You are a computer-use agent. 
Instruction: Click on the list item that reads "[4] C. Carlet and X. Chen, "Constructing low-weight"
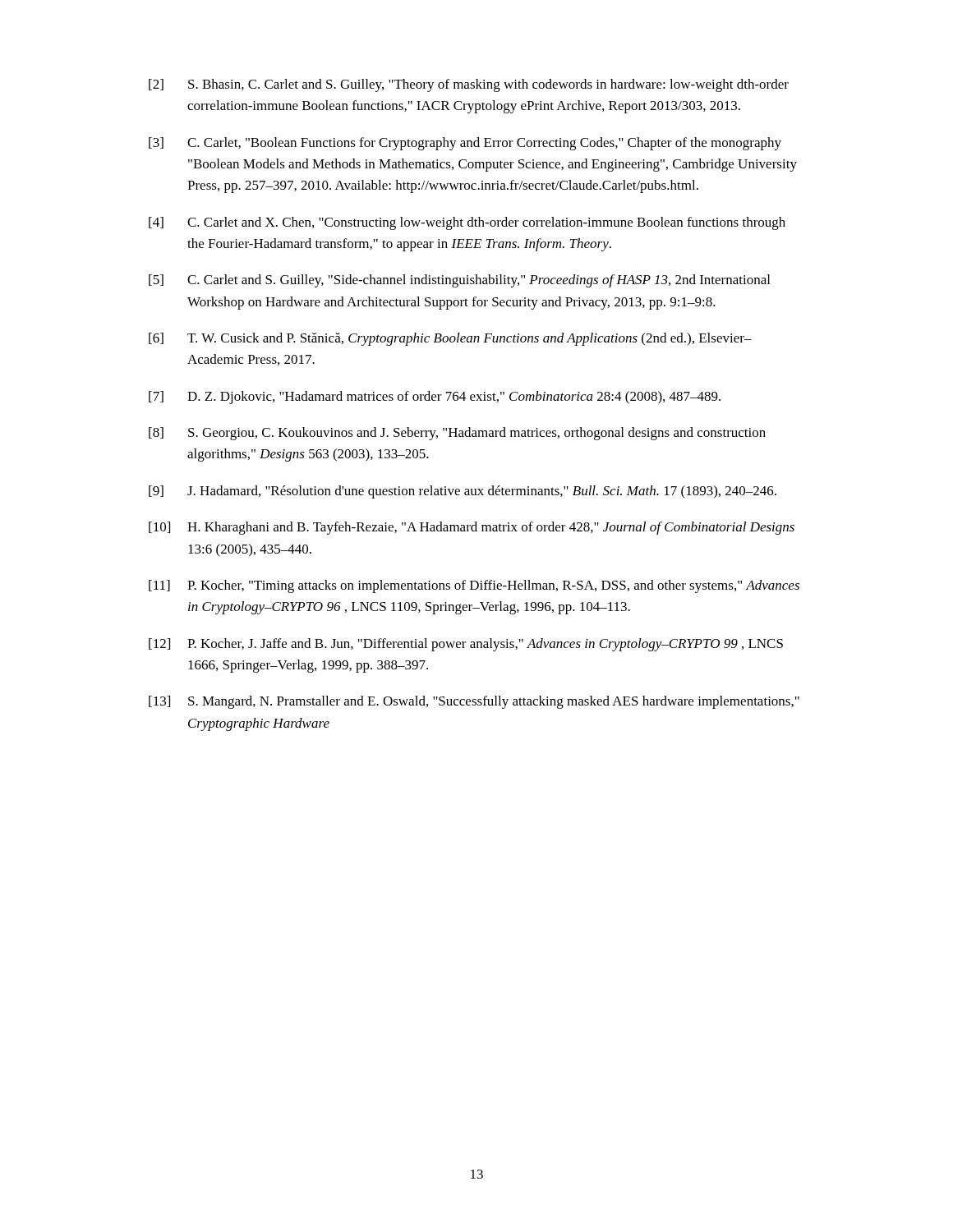pos(476,233)
